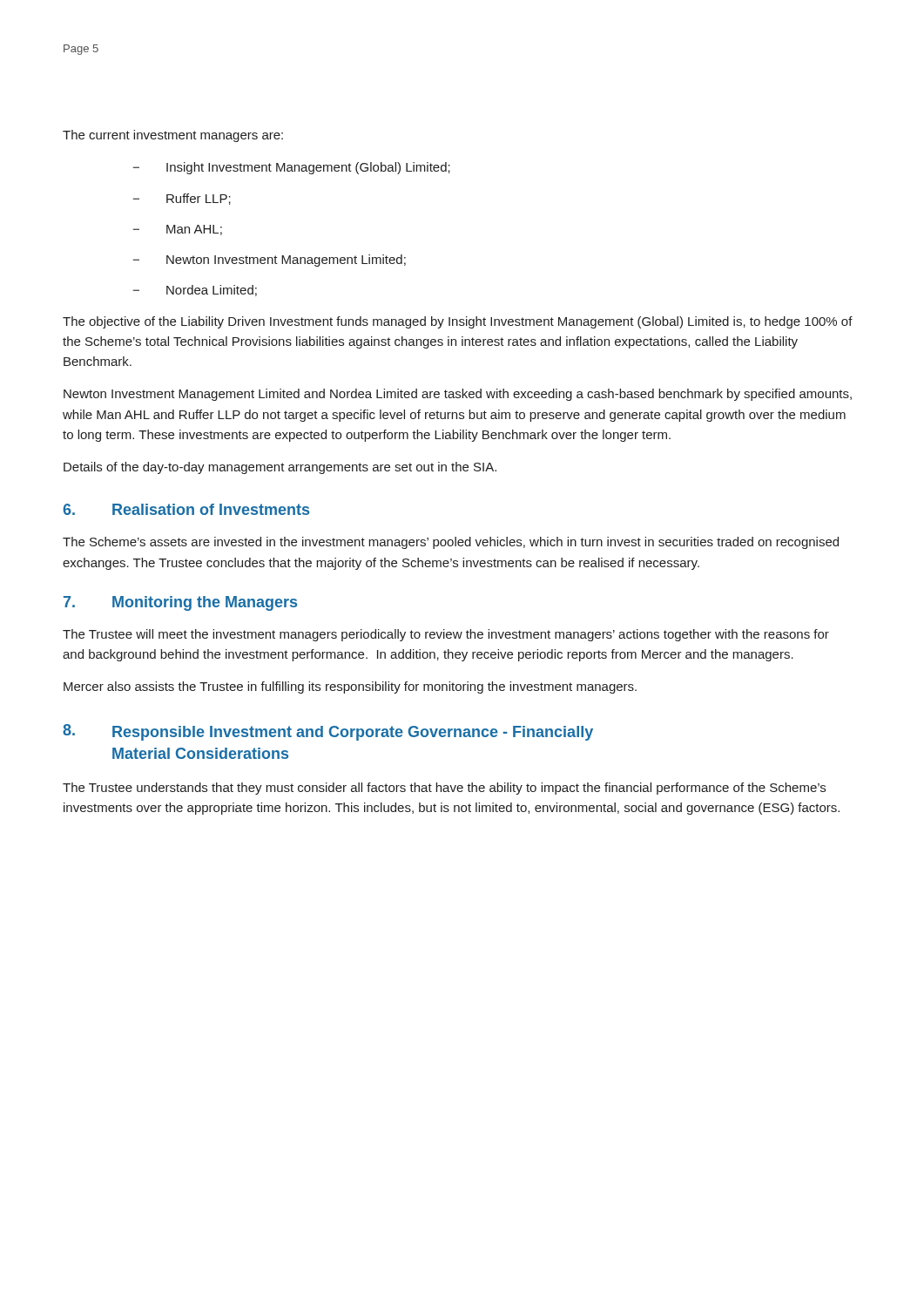The height and width of the screenshot is (1307, 924).
Task: Point to "− Newton Investment Management Limited;"
Action: (x=269, y=259)
